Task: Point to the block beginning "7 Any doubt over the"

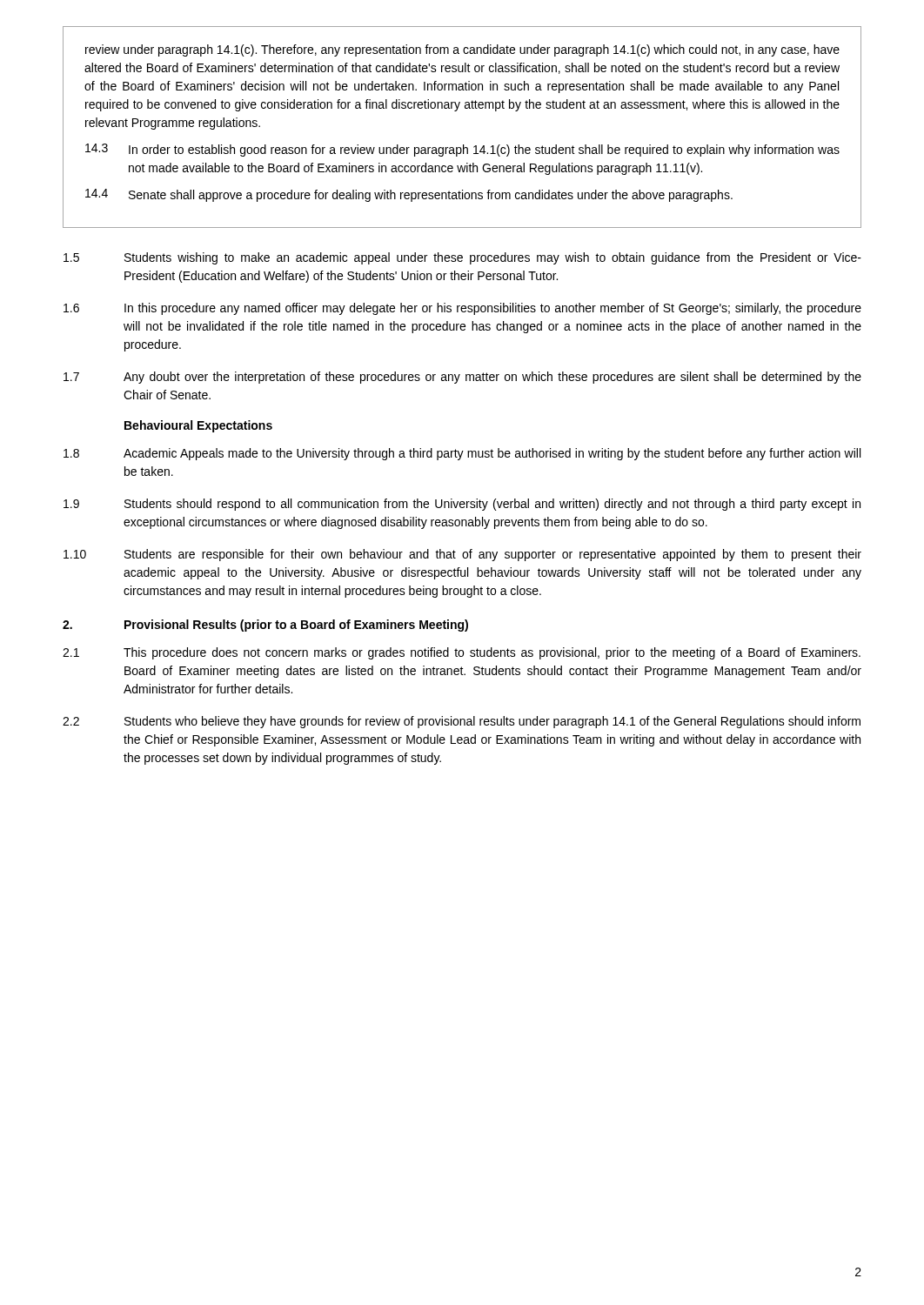Action: coord(462,386)
